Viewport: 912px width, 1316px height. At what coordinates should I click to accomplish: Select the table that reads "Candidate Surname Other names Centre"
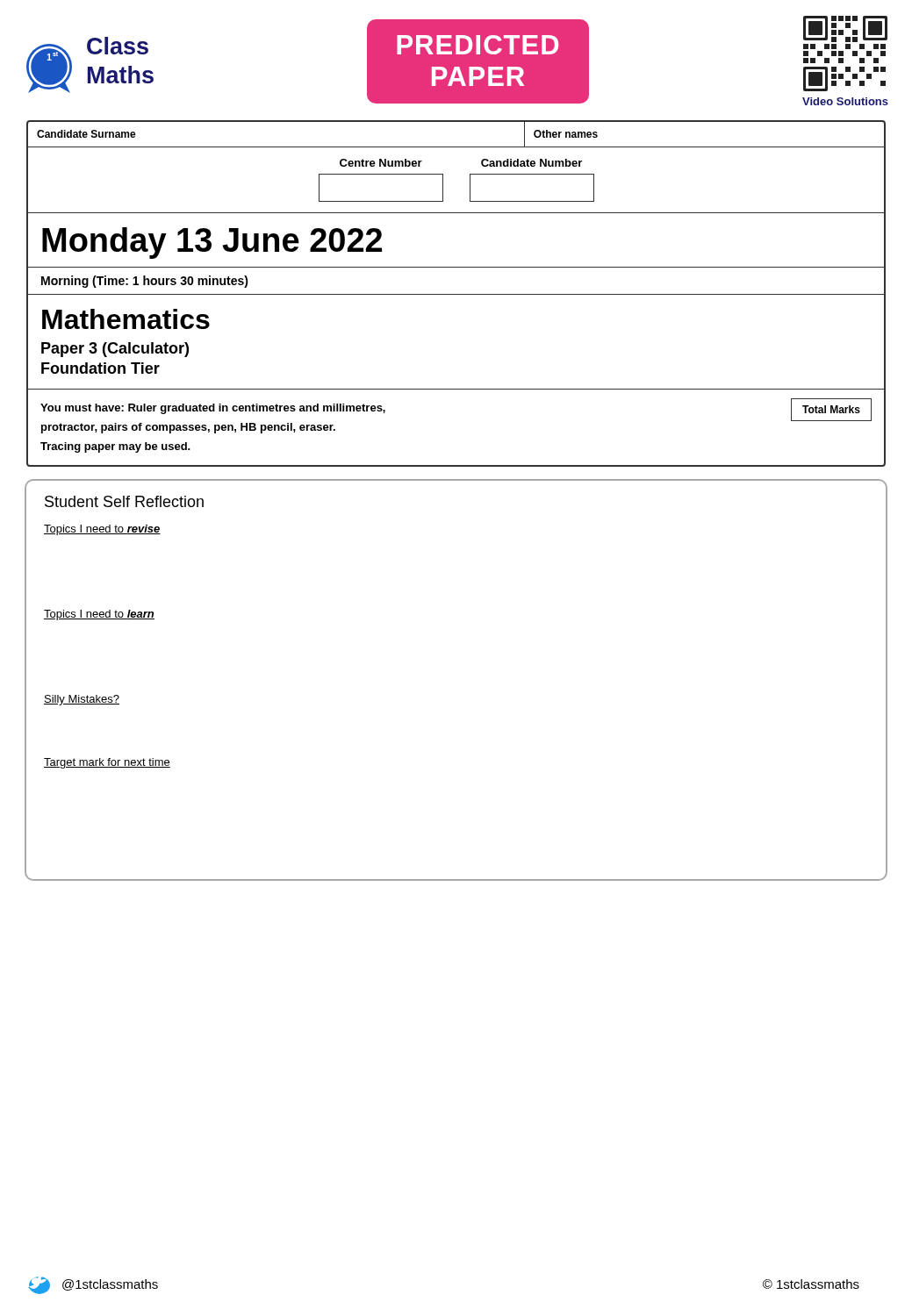coord(456,294)
